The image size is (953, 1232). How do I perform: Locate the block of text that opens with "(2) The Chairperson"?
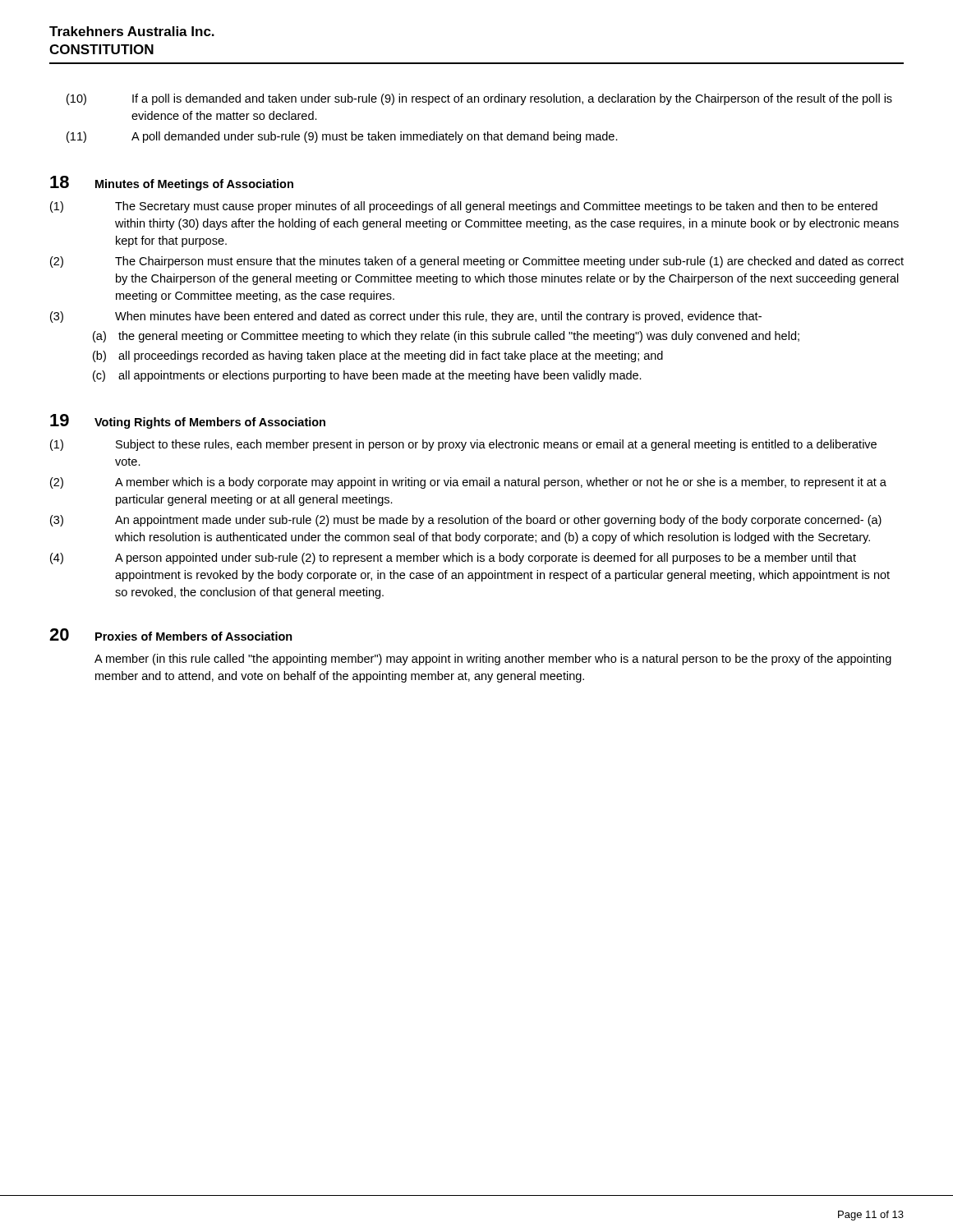coord(476,279)
